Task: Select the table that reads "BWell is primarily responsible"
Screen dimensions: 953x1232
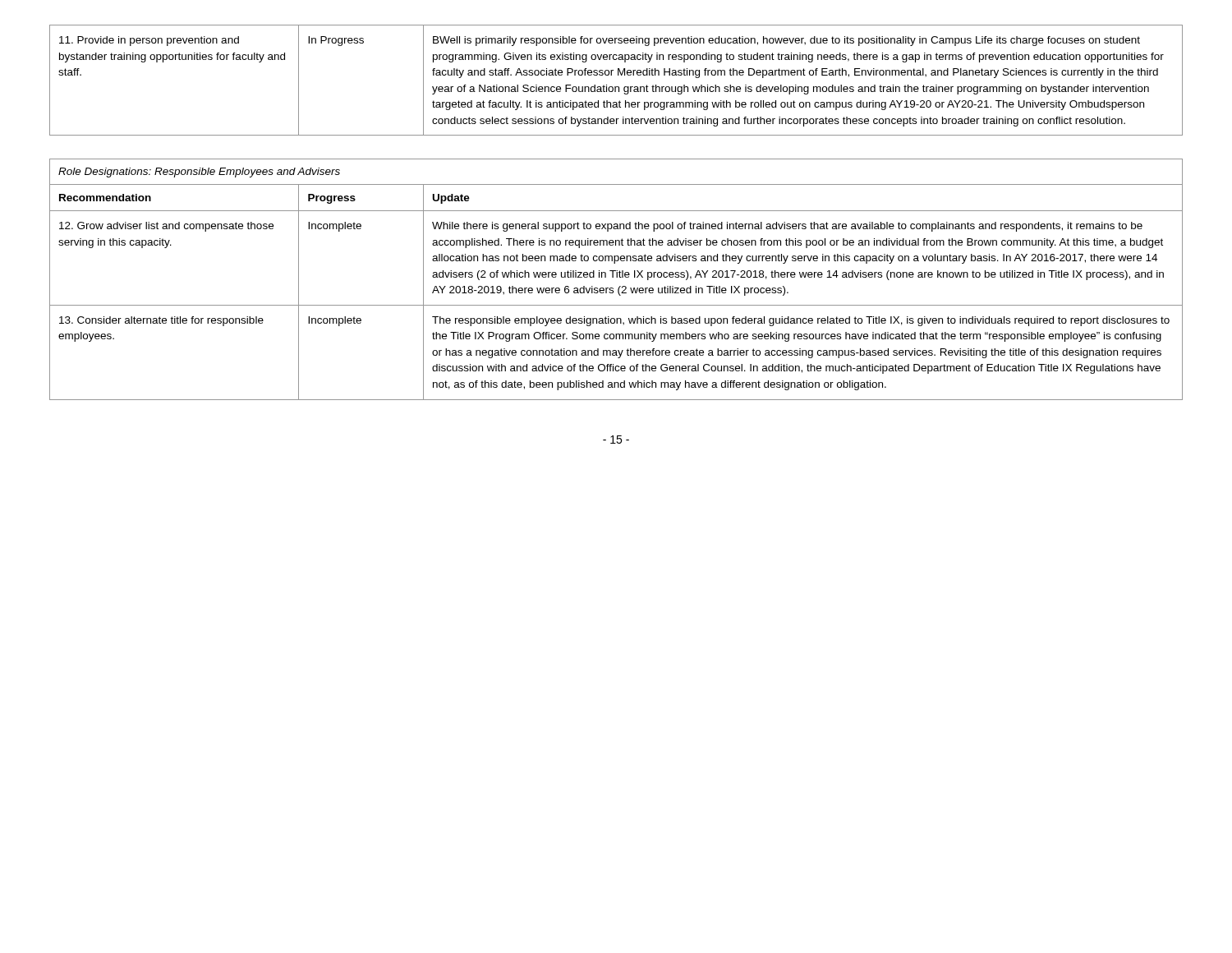Action: pyautogui.click(x=616, y=80)
